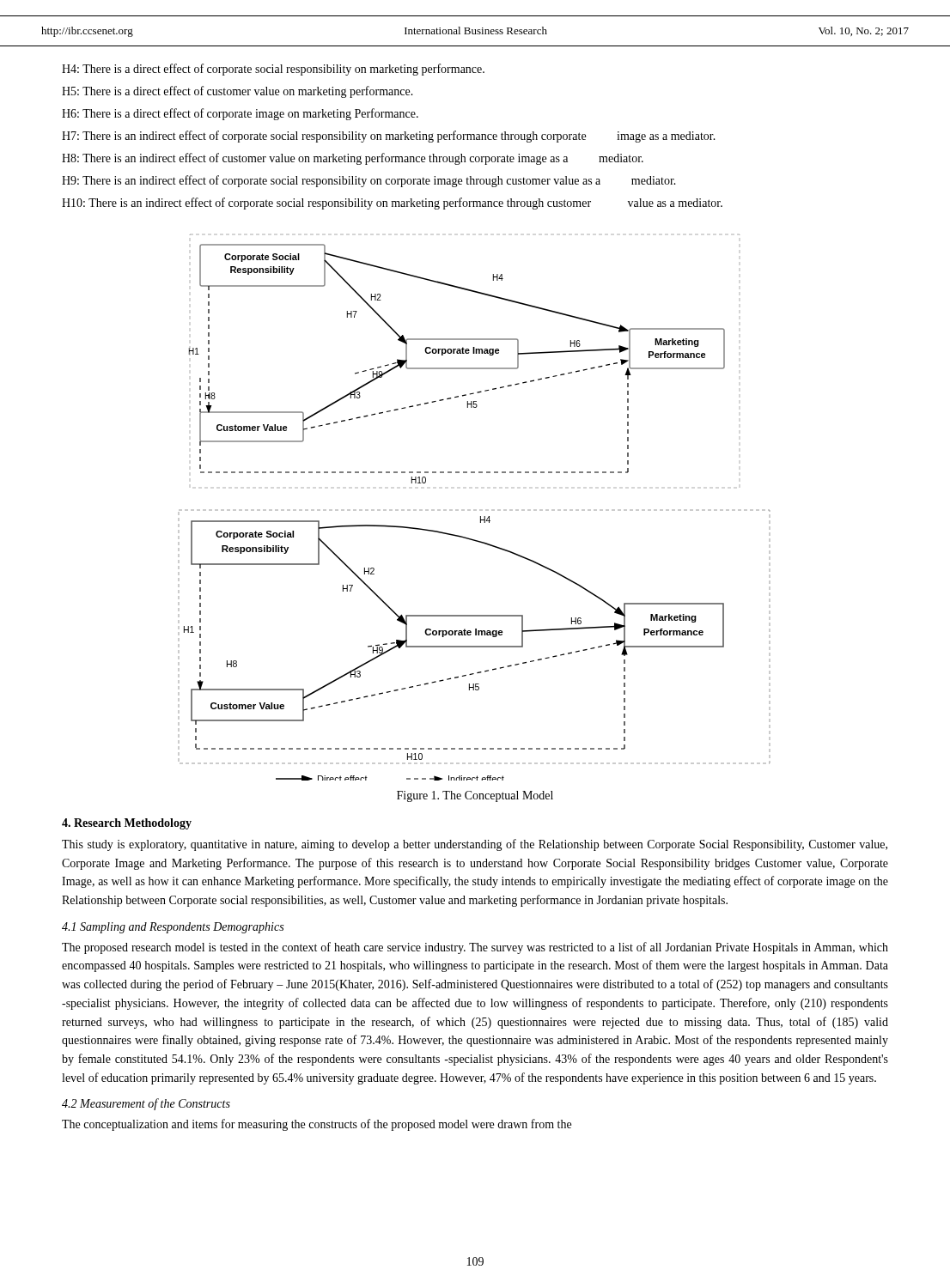Find the block starting "H9: There is an indirect effect of corporate"
This screenshot has height=1288, width=950.
[x=369, y=181]
